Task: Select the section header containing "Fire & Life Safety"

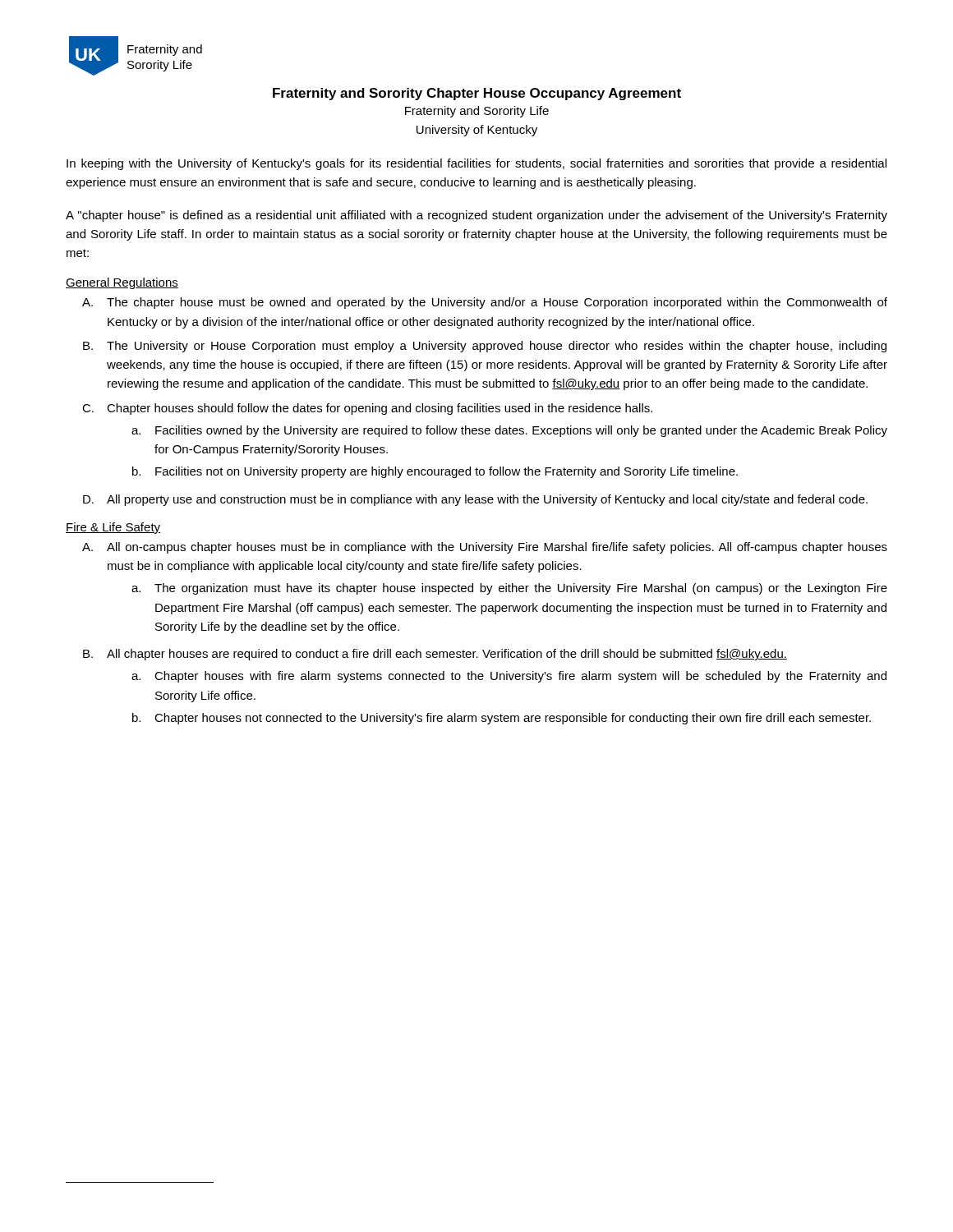Action: 113,527
